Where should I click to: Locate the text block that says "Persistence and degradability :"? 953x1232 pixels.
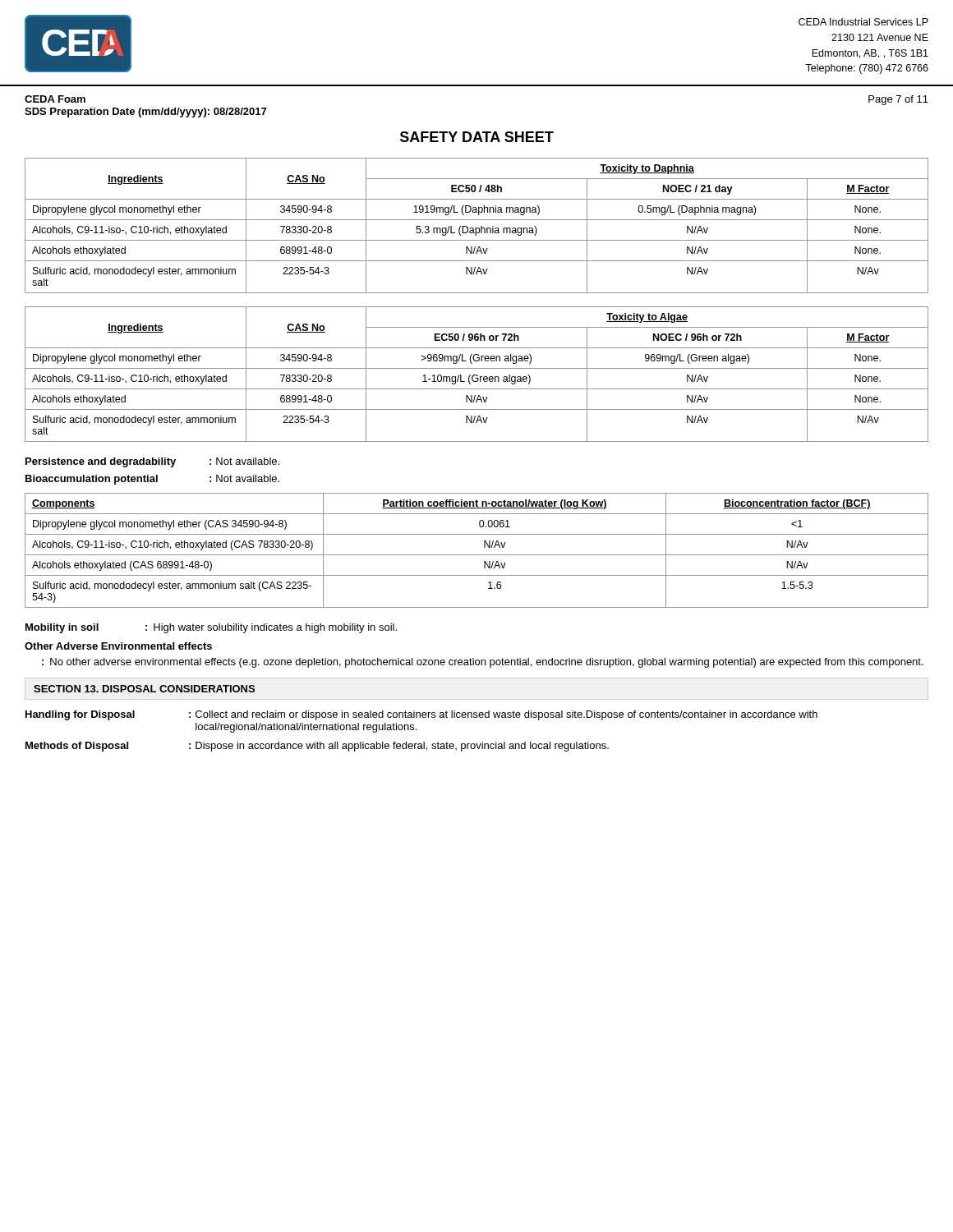tap(152, 461)
